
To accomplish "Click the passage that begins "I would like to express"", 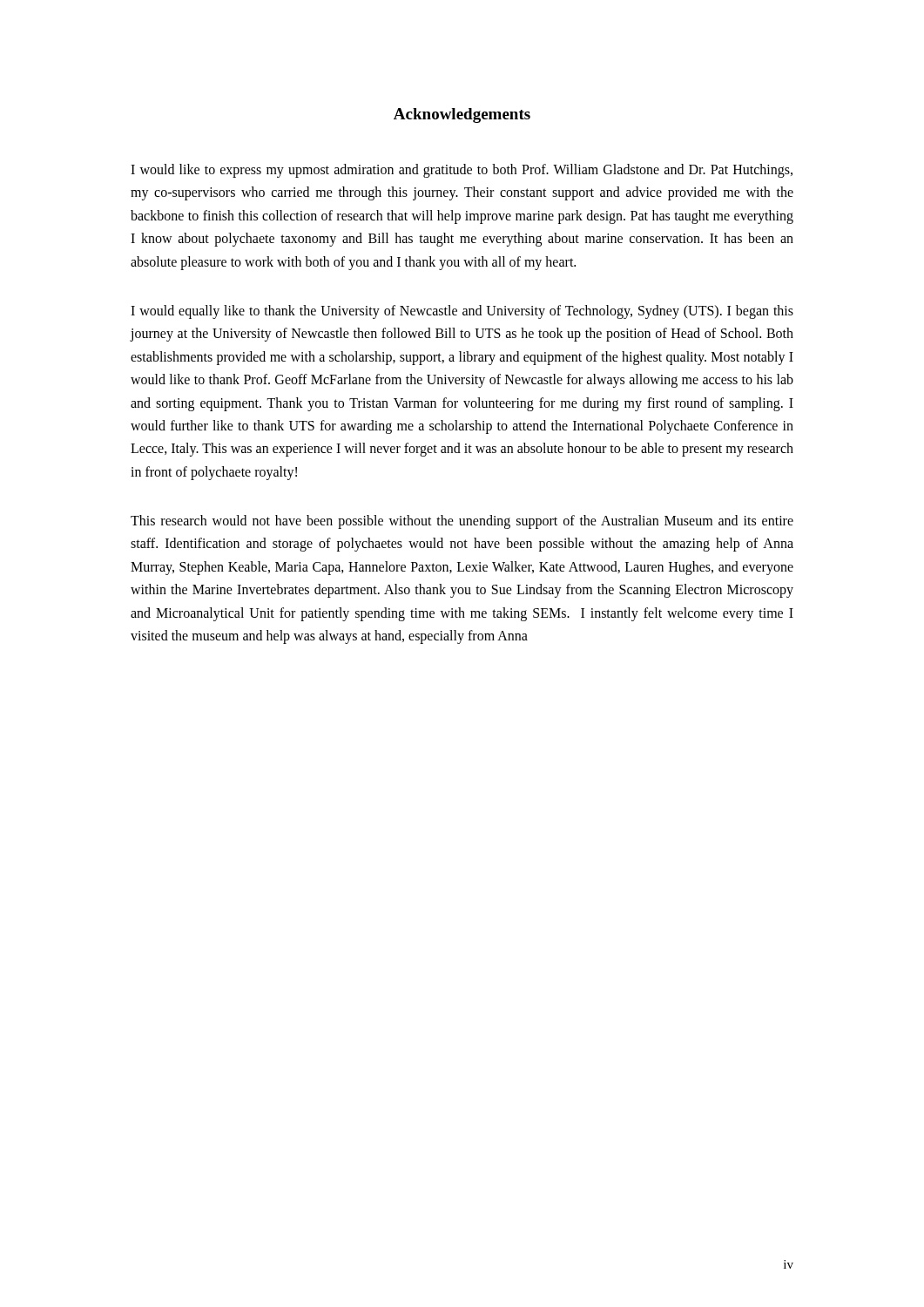I will pyautogui.click(x=462, y=215).
